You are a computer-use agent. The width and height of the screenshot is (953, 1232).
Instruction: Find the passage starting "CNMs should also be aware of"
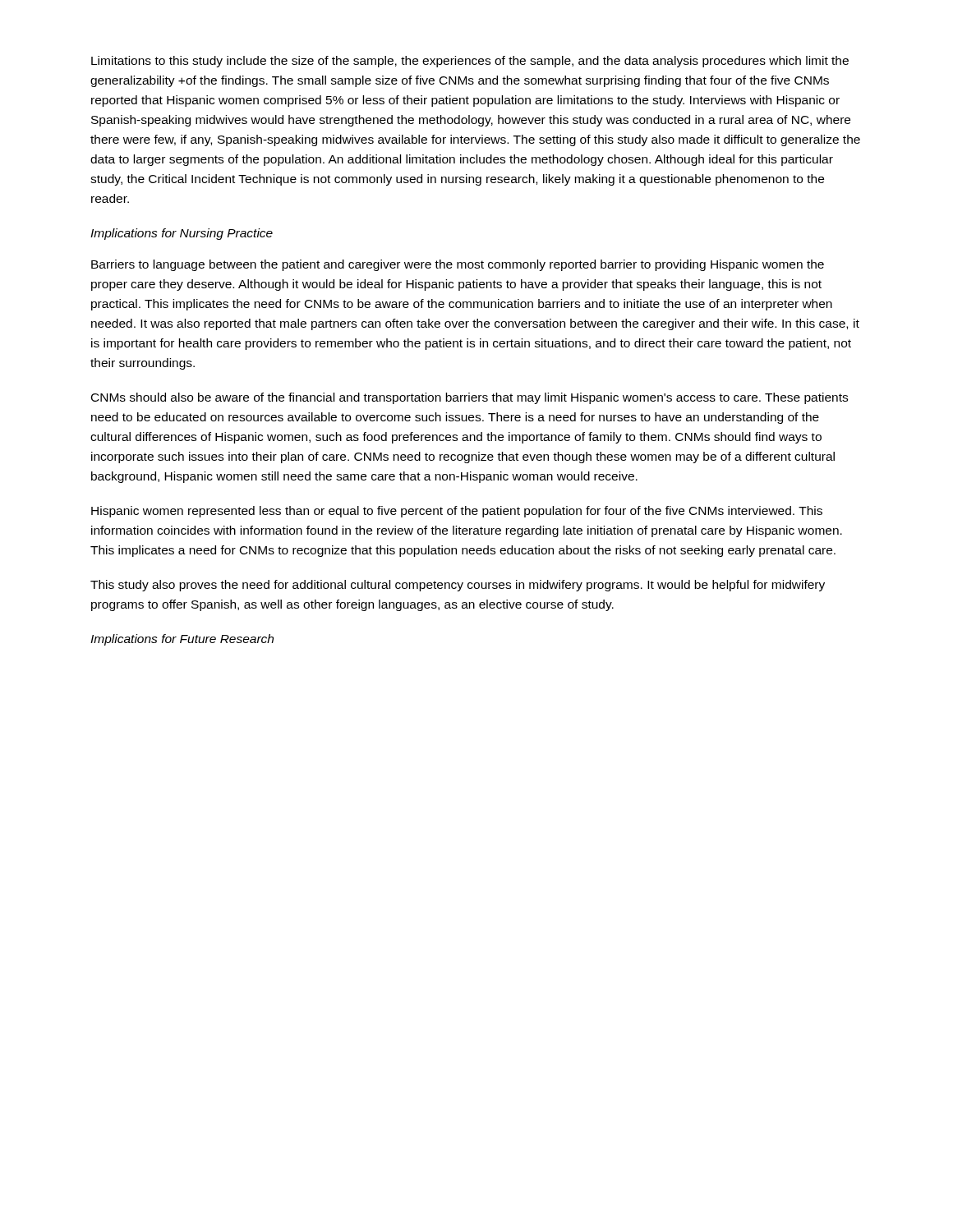tap(469, 437)
